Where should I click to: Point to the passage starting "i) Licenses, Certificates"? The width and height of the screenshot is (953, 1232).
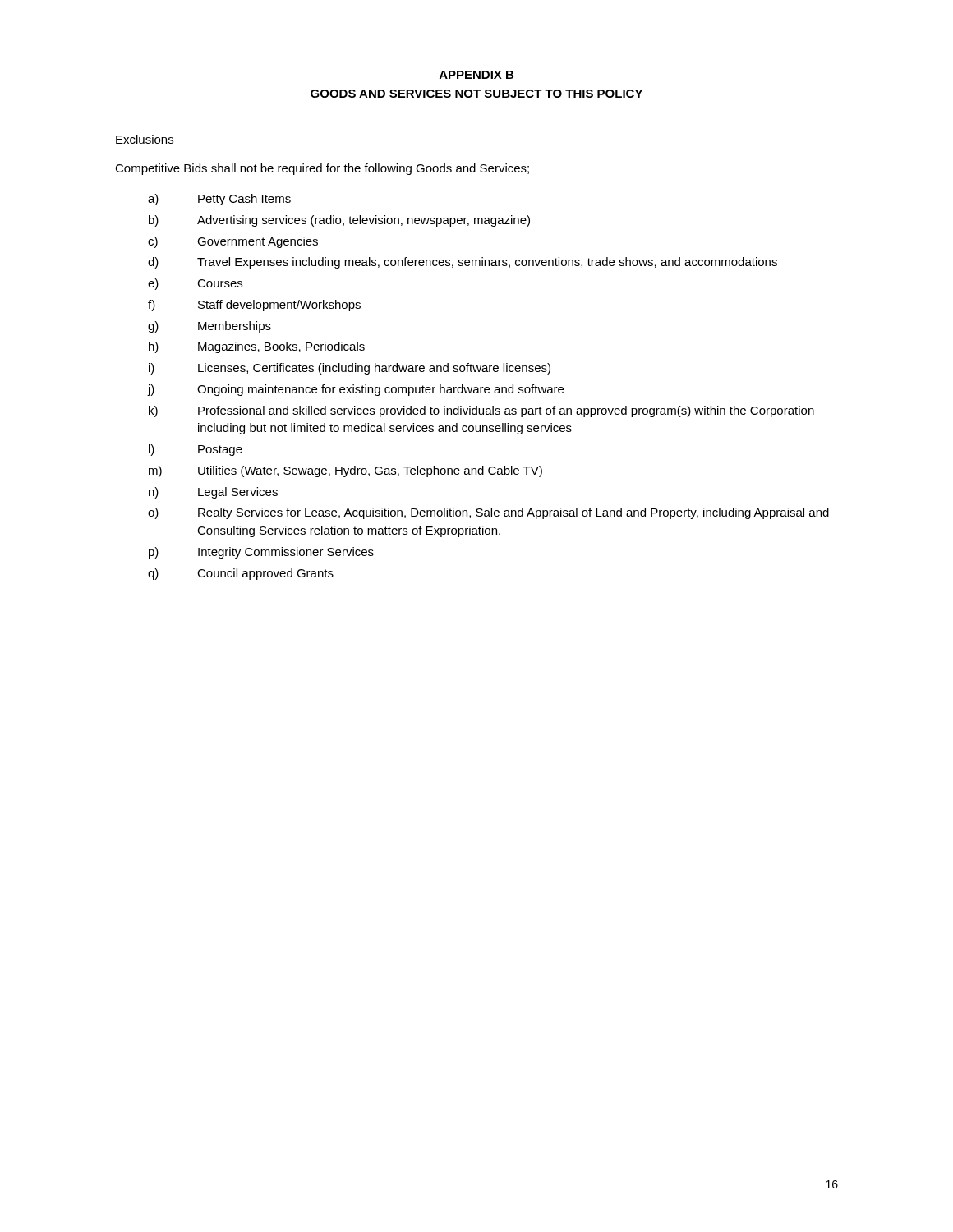[x=493, y=368]
